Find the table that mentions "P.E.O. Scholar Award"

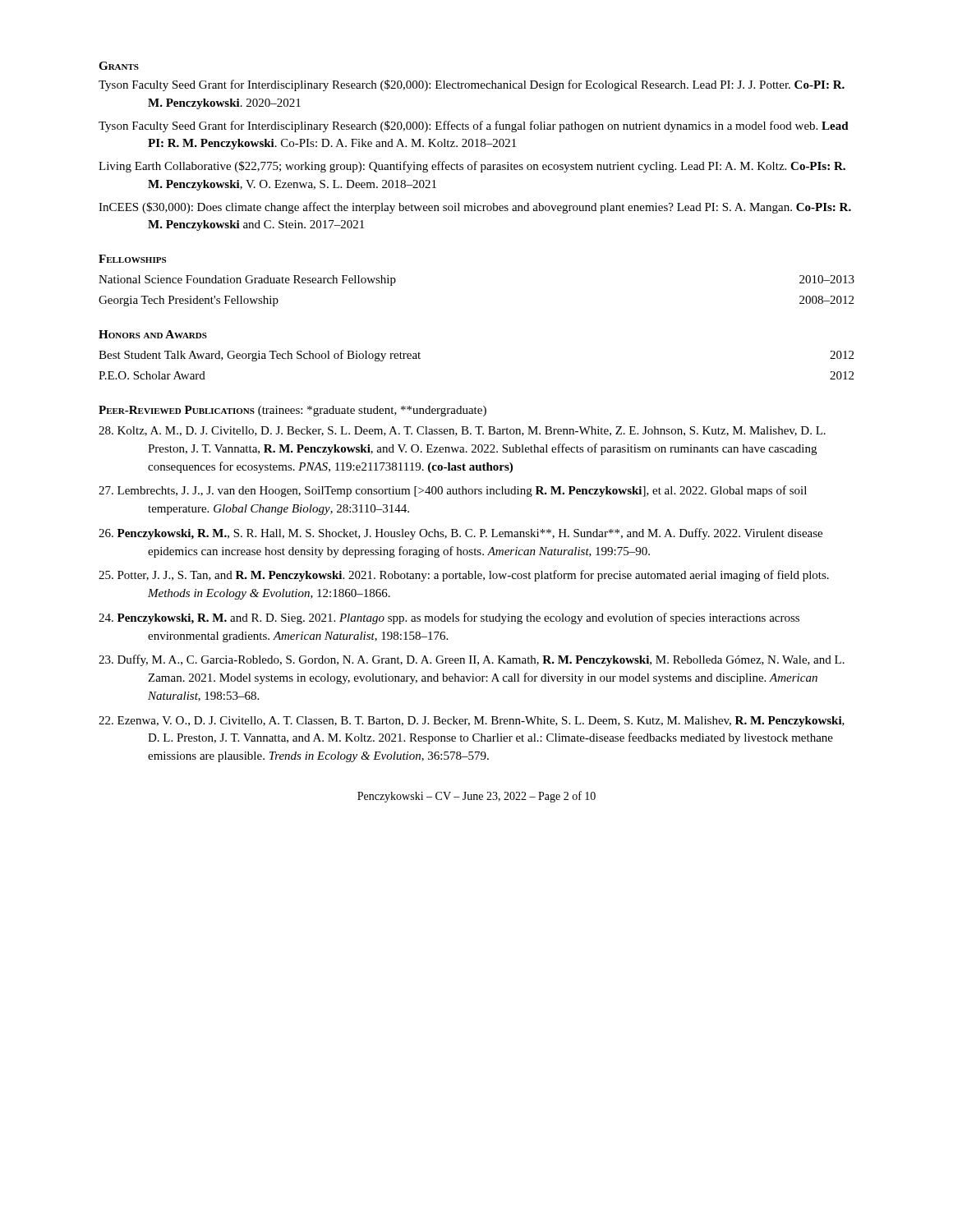pyautogui.click(x=476, y=365)
